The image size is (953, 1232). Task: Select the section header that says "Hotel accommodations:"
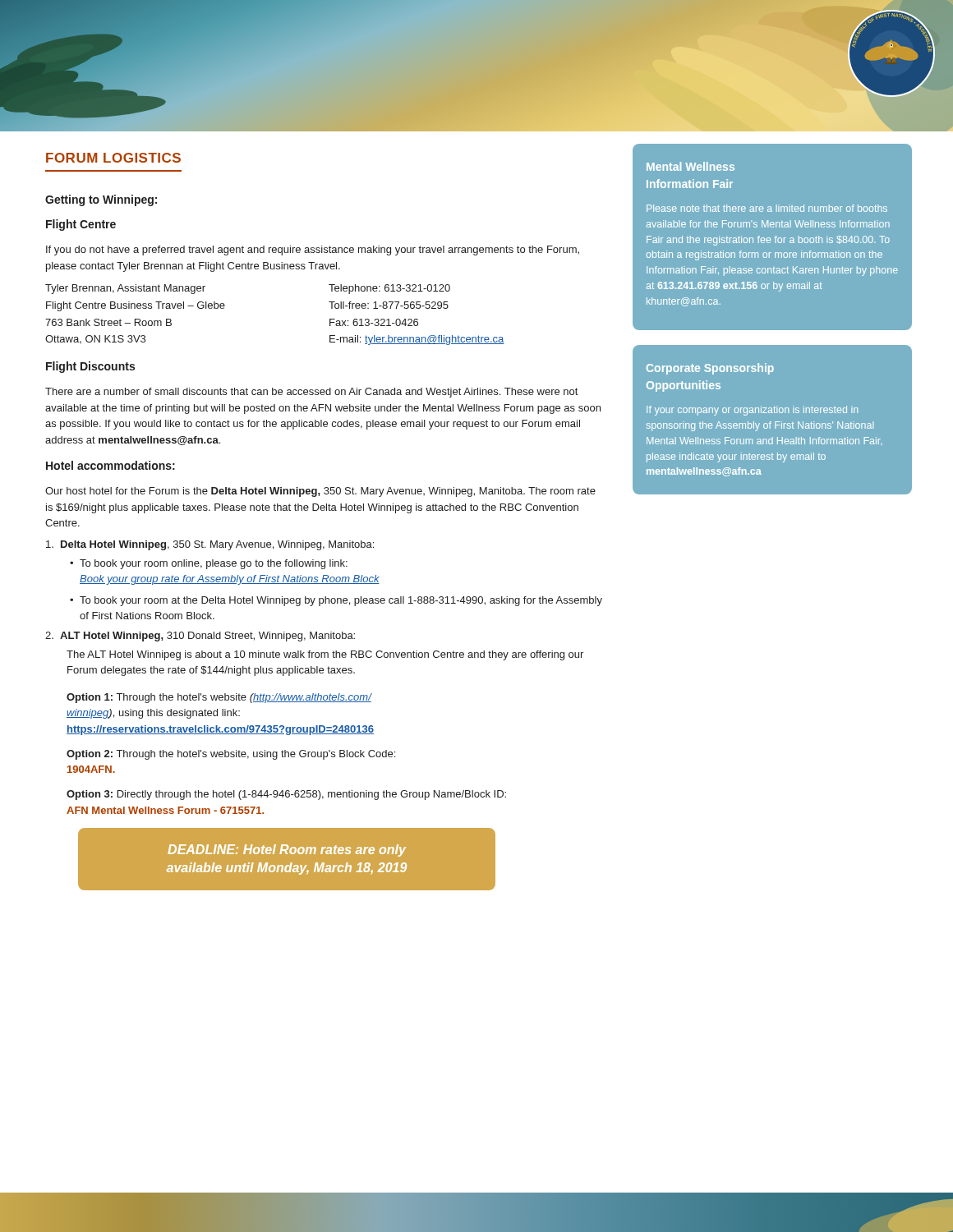[x=110, y=465]
